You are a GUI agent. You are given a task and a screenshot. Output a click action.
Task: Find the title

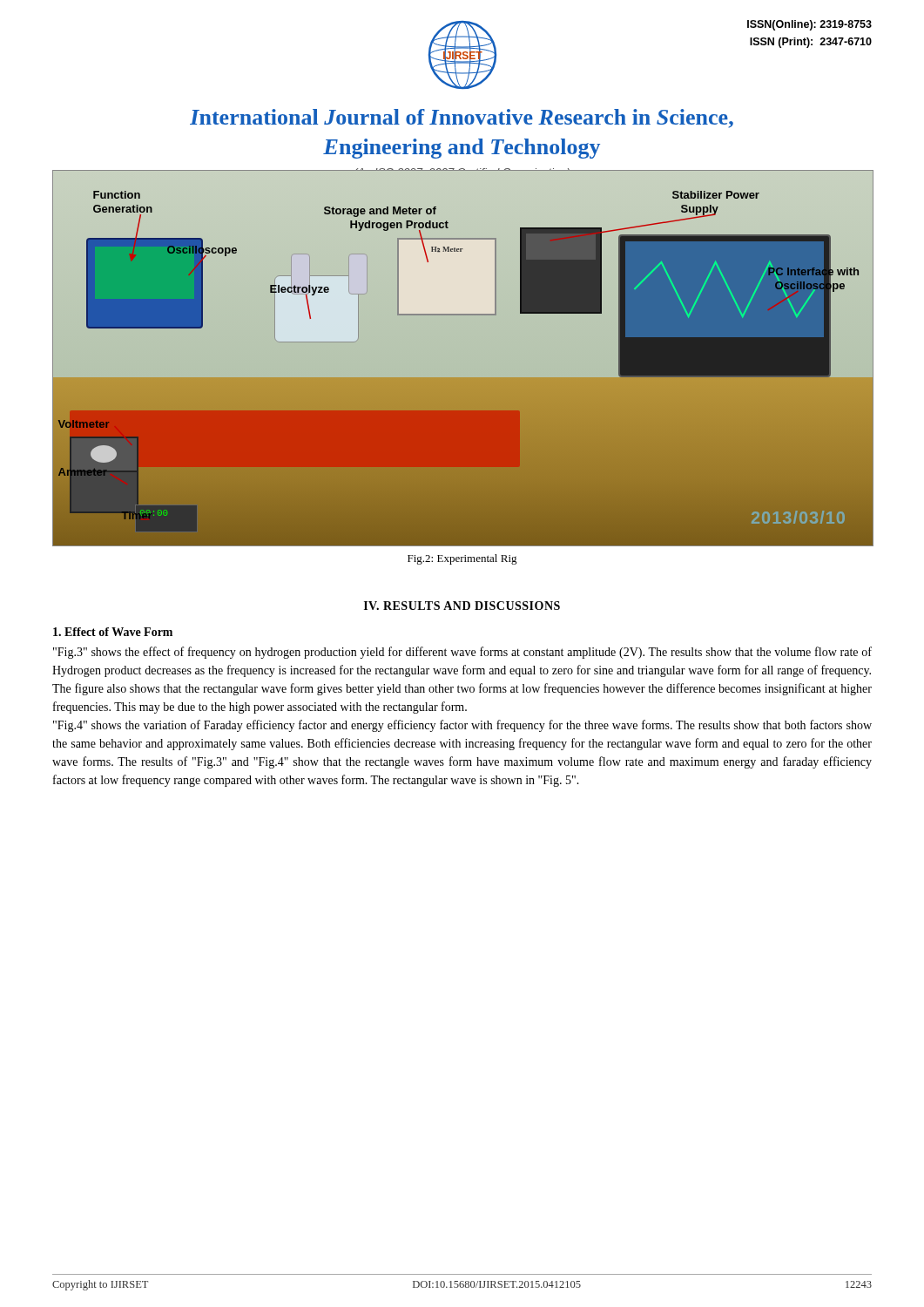(462, 132)
